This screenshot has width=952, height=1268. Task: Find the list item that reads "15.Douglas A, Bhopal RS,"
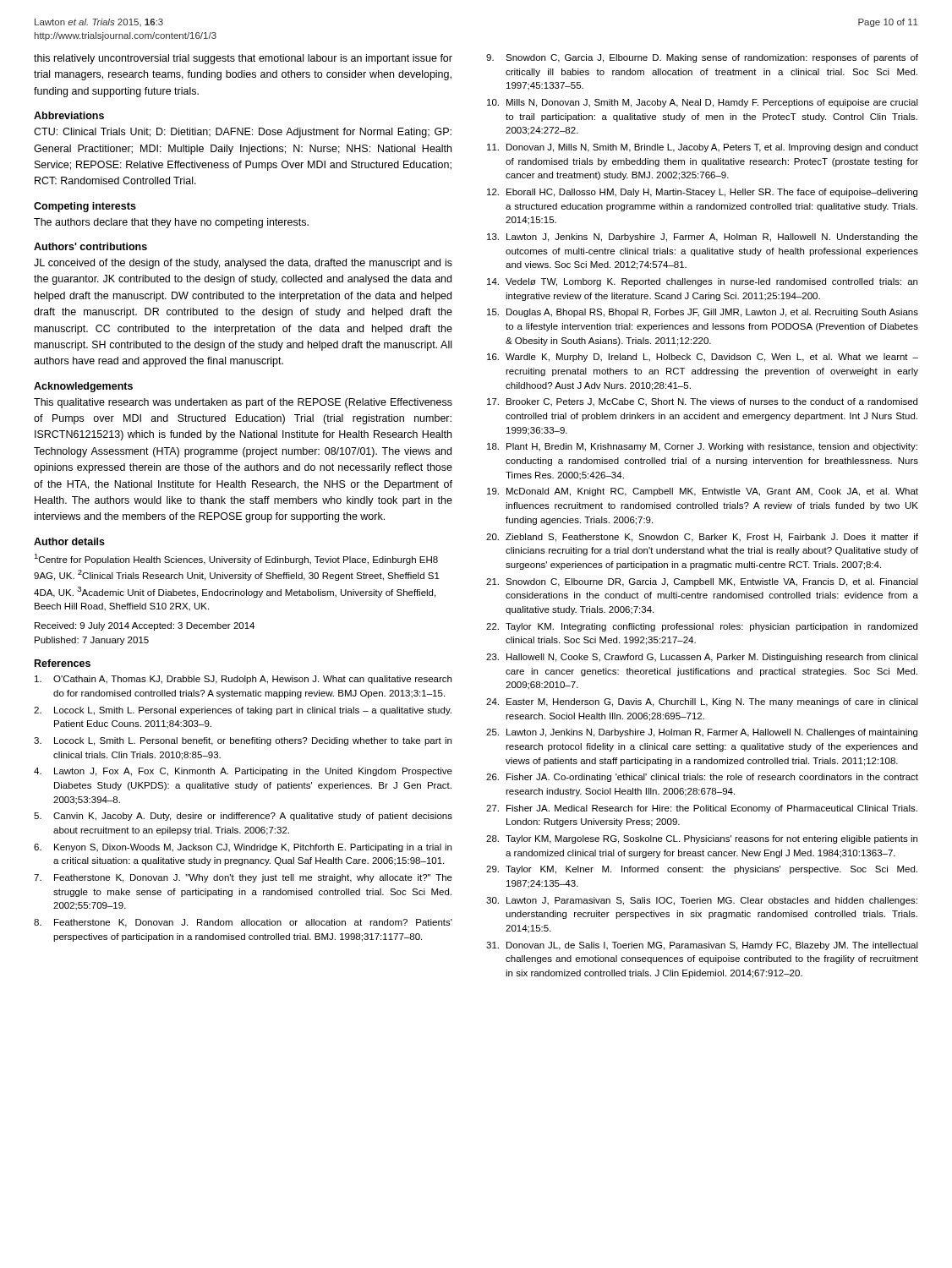(x=702, y=327)
